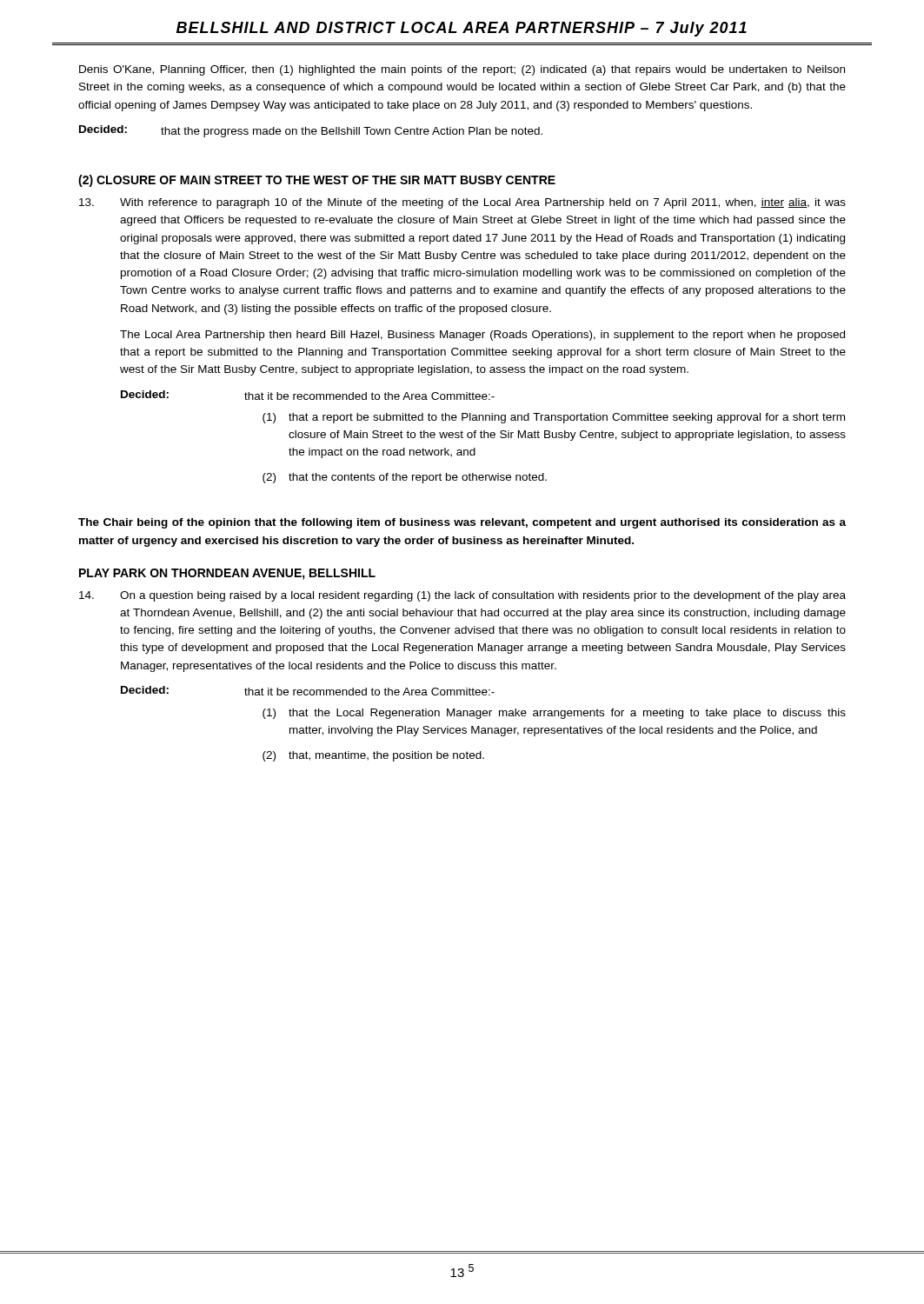
Task: Navigate to the block starting "(2) CLOSURE OF MAIN"
Action: tap(317, 180)
